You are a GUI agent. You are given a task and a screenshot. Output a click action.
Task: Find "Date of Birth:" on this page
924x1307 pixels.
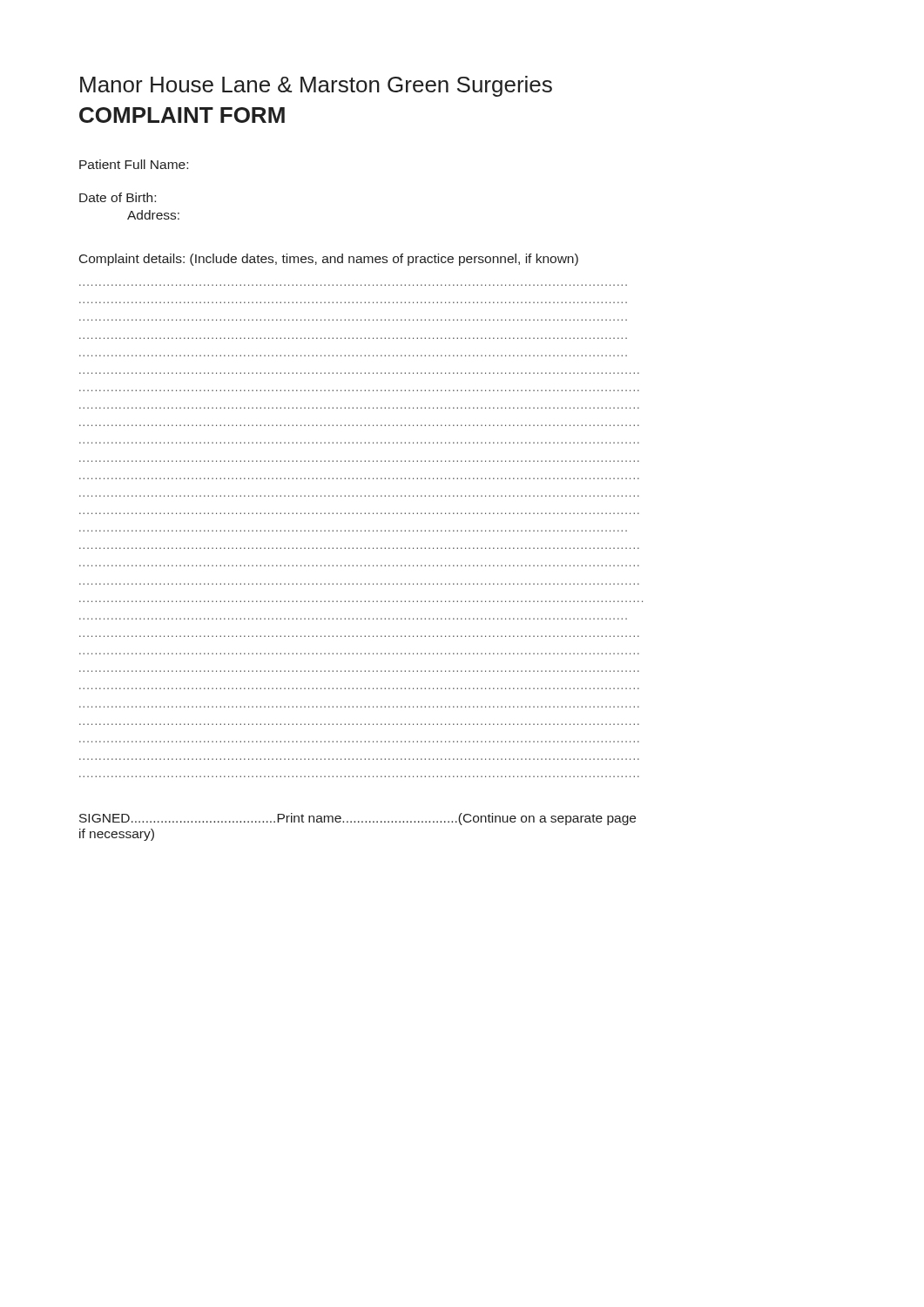pos(118,198)
